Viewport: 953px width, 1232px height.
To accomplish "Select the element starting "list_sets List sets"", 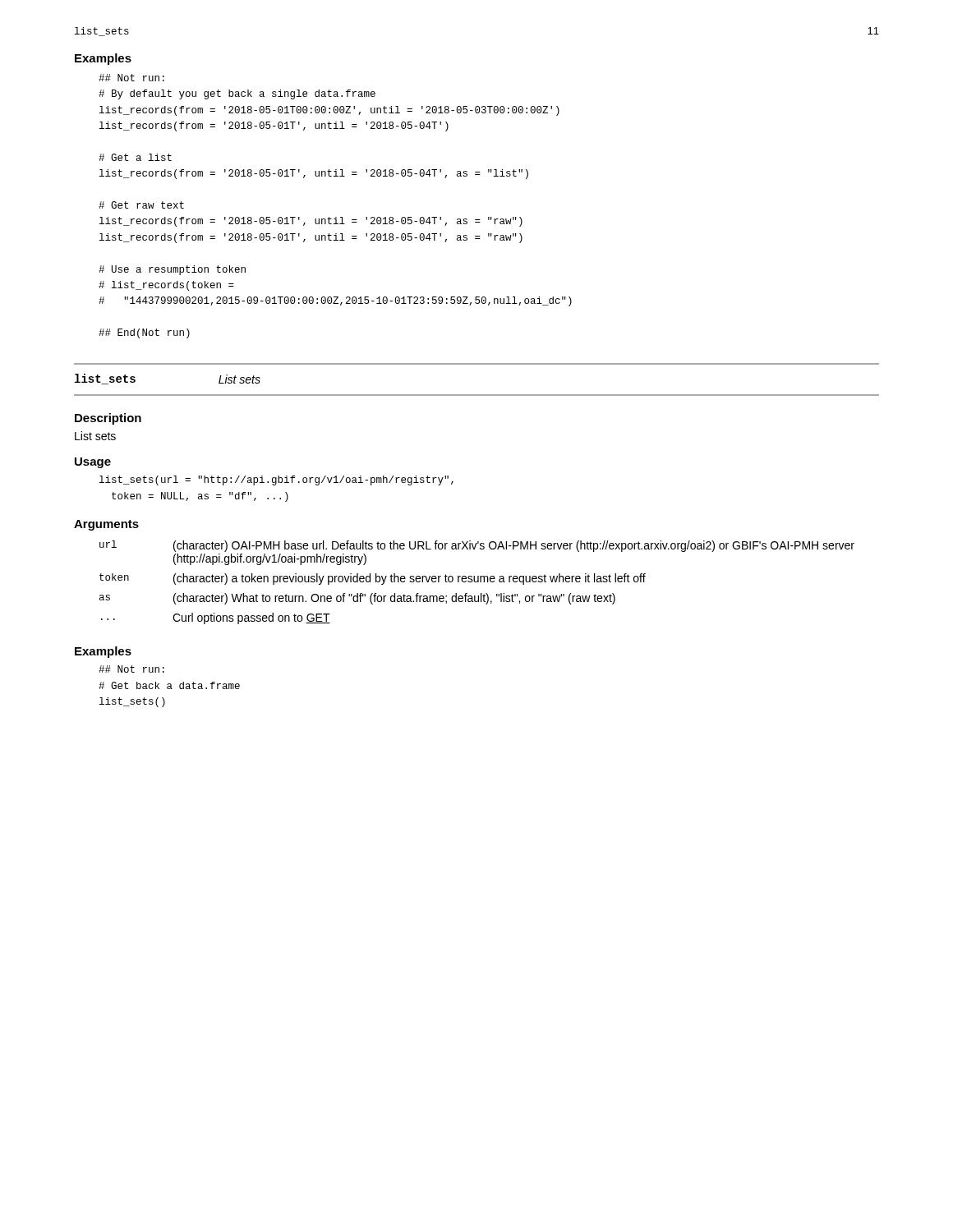I will coord(100,377).
